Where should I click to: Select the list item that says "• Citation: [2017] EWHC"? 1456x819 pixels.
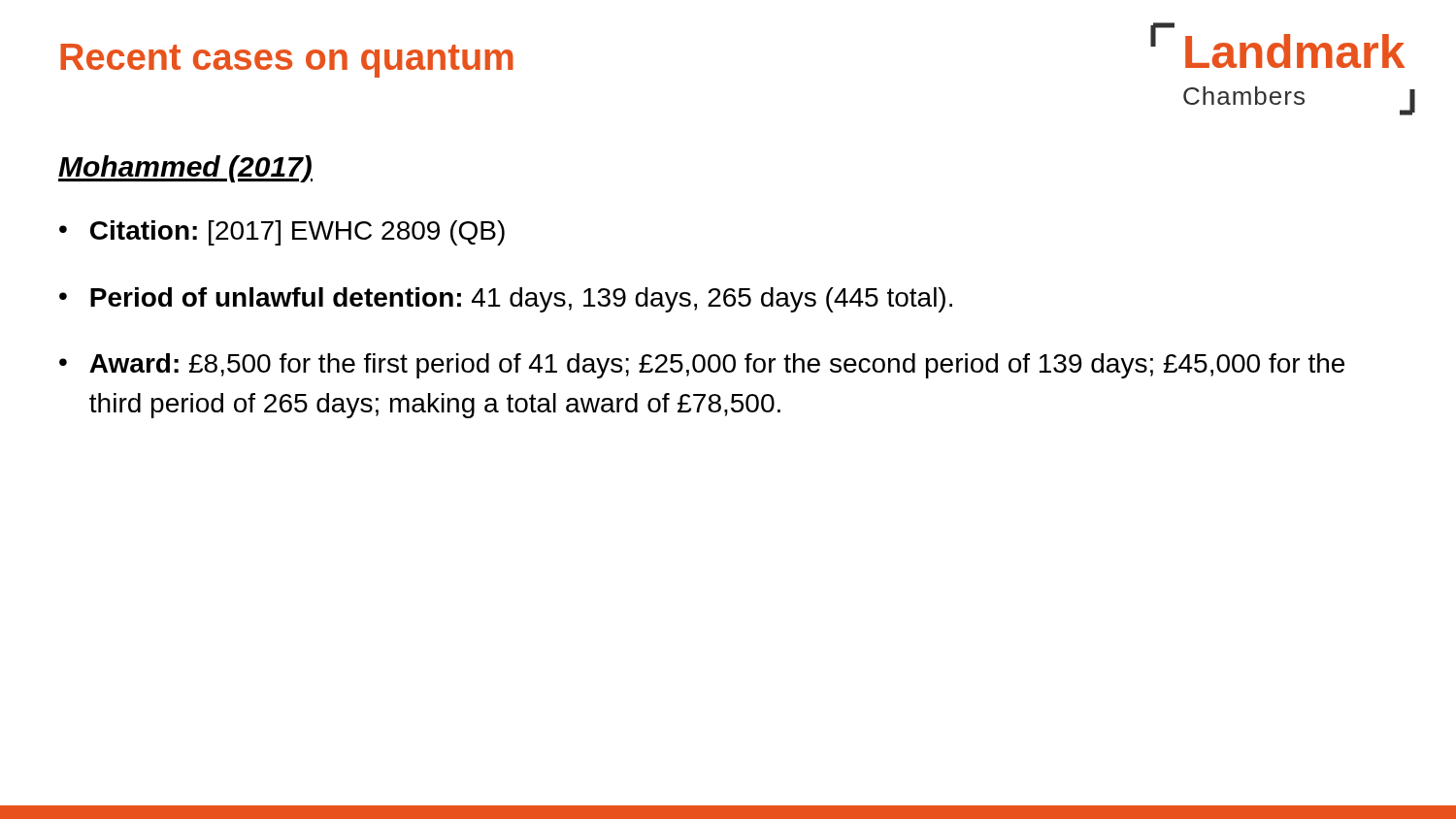pos(282,231)
